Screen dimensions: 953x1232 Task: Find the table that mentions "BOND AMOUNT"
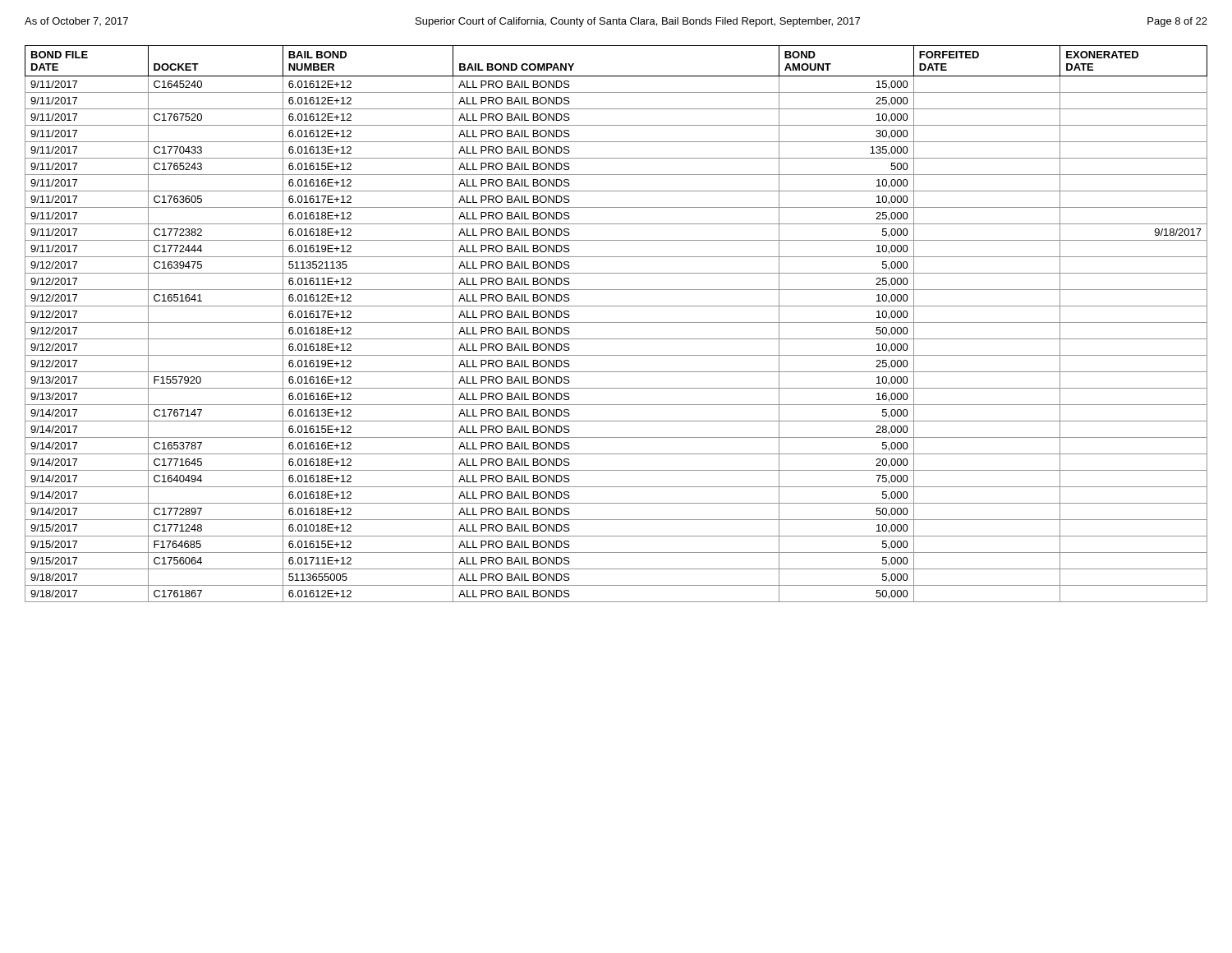coord(616,324)
